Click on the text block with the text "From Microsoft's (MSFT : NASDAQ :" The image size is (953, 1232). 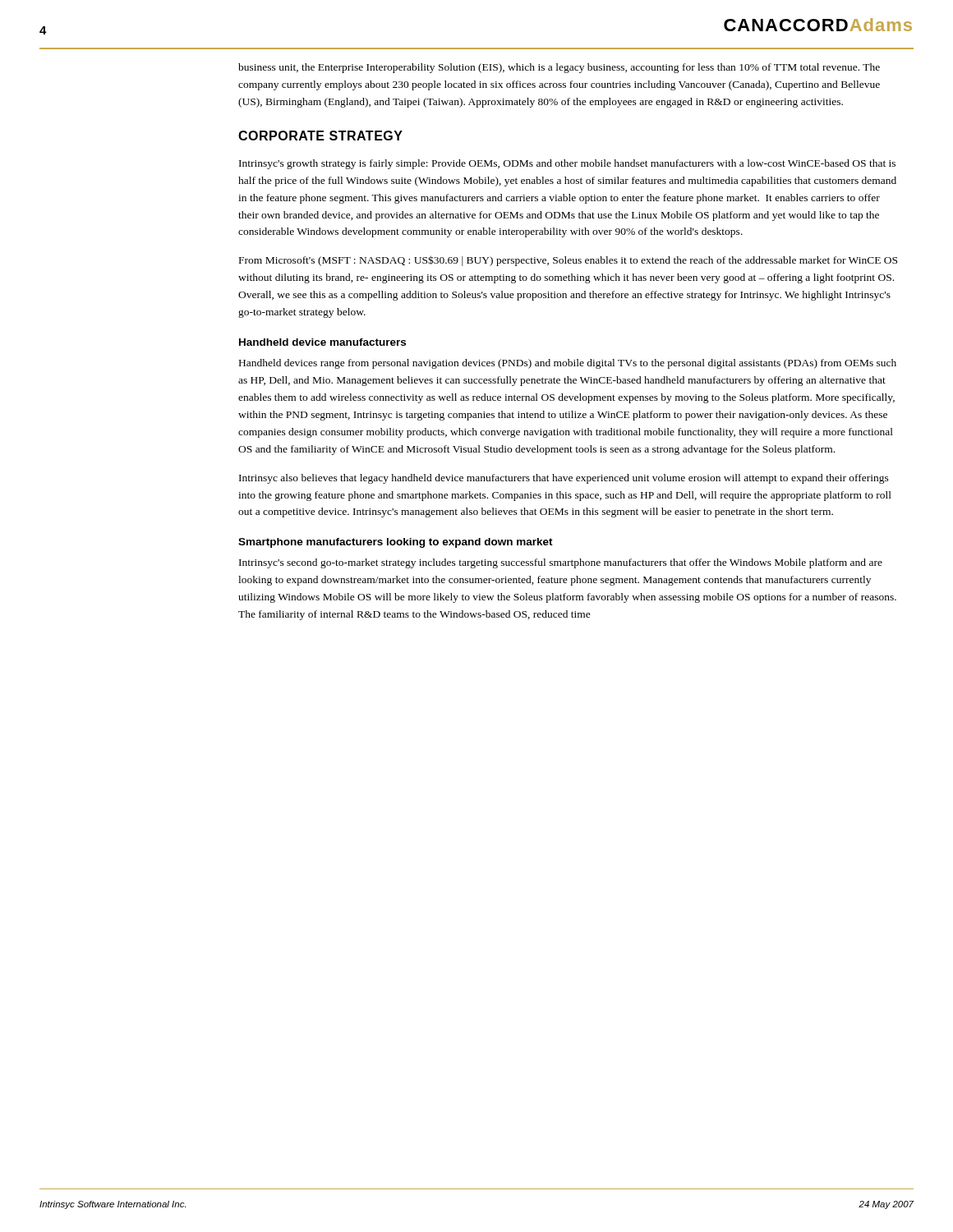568,286
